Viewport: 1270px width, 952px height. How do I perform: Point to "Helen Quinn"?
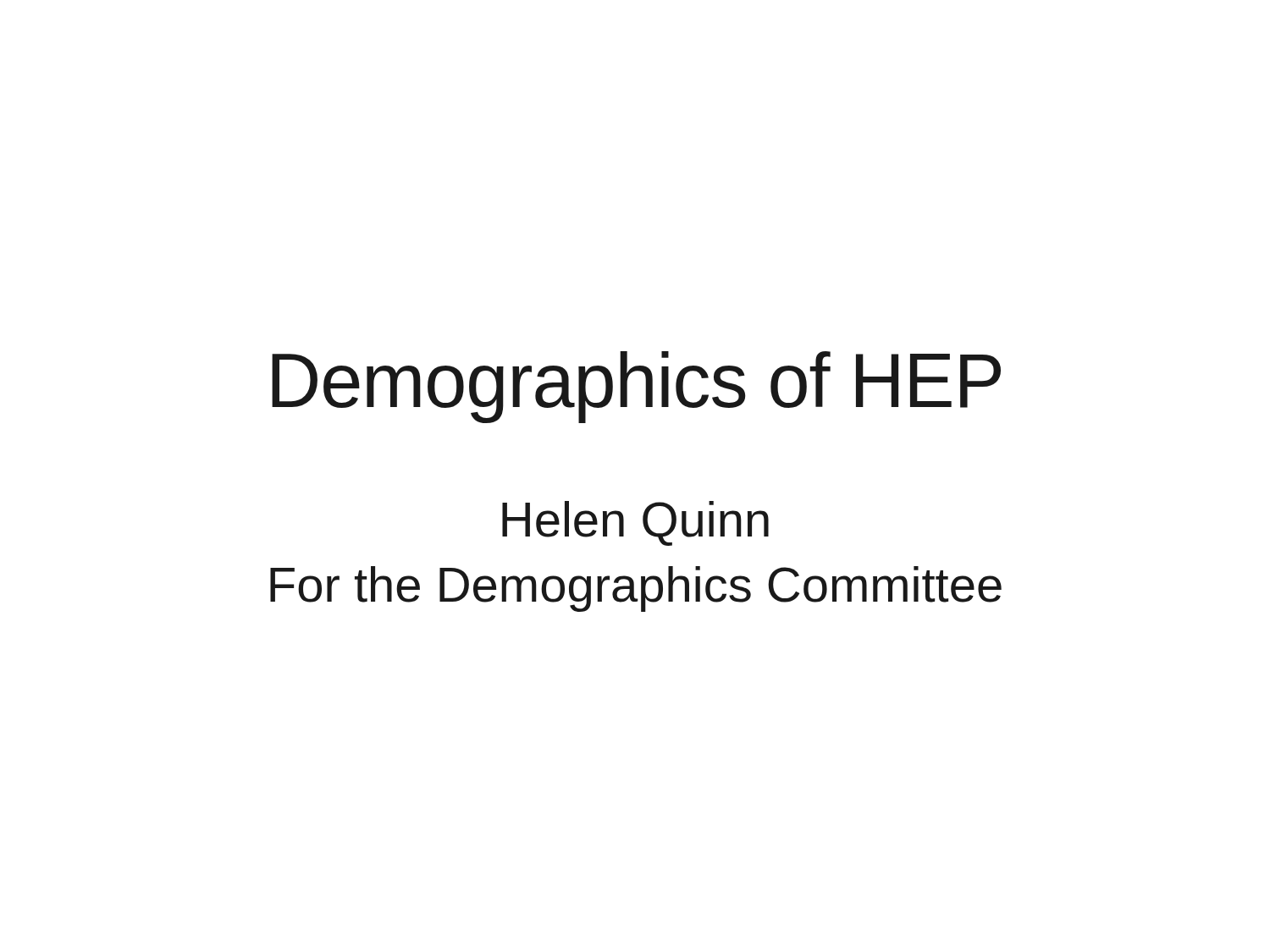click(635, 519)
